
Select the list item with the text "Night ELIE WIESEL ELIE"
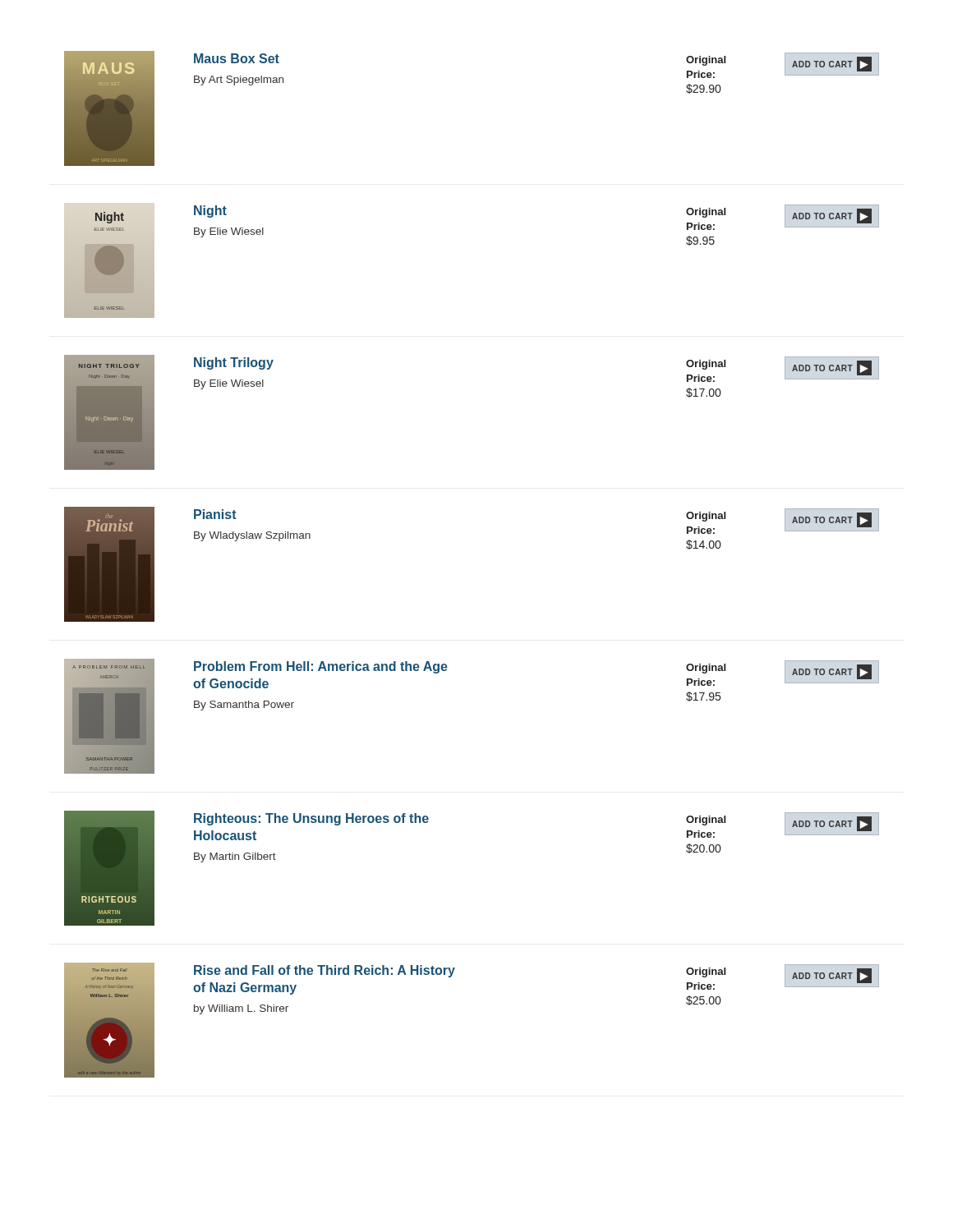click(109, 261)
